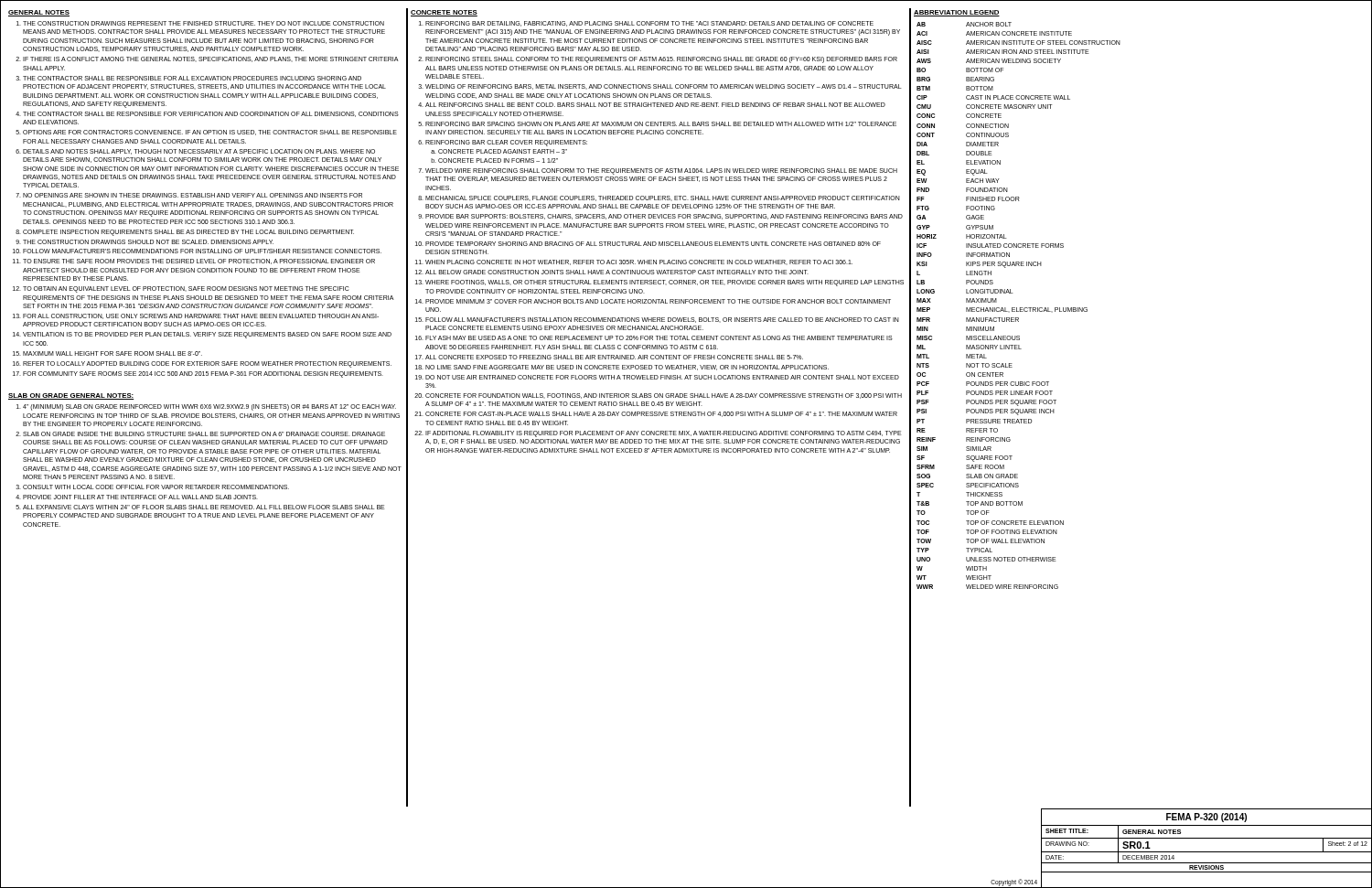Click where it says "SHEET TITLE:"

point(1067,831)
